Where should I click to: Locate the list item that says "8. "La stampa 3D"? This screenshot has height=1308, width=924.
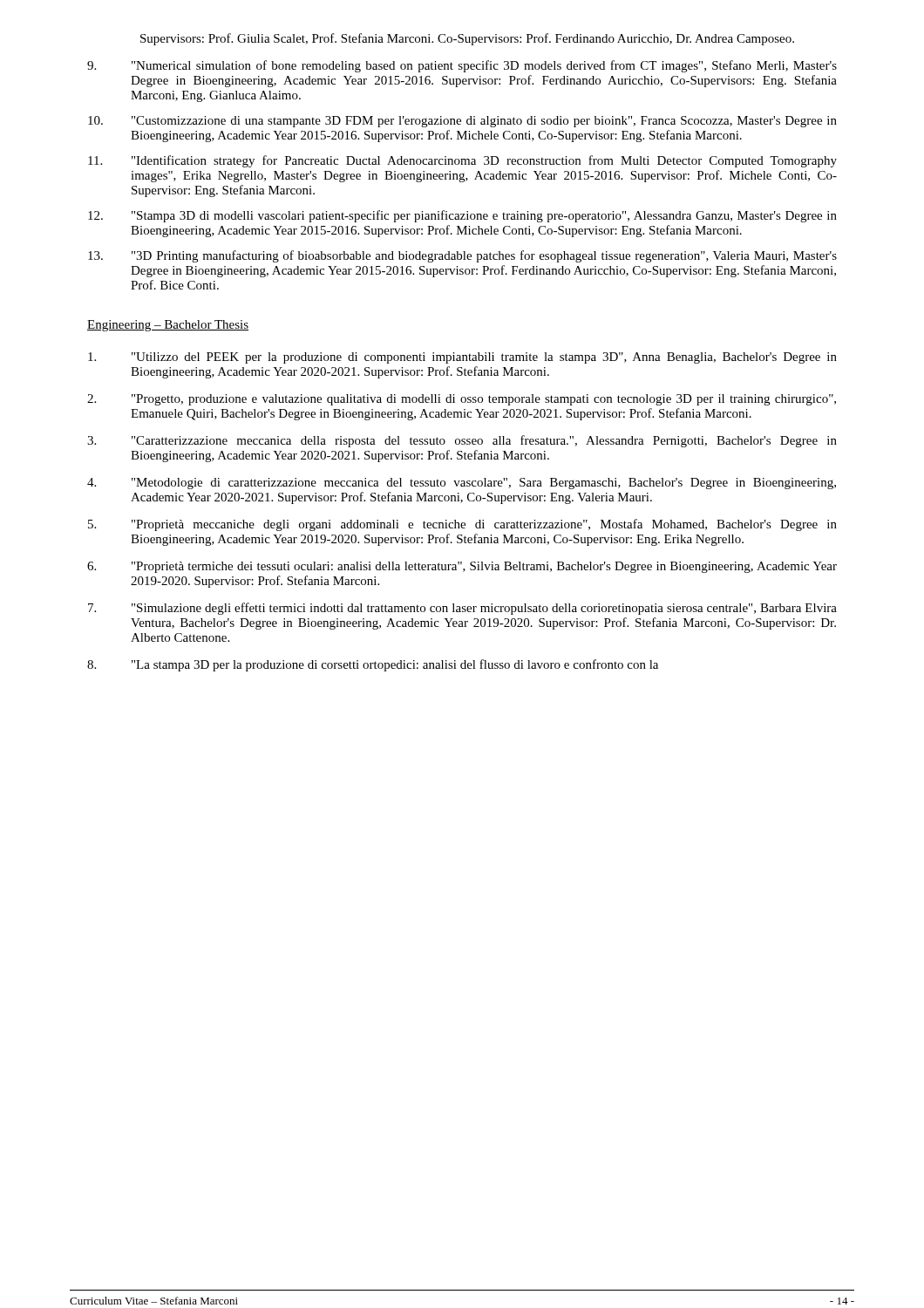[462, 665]
